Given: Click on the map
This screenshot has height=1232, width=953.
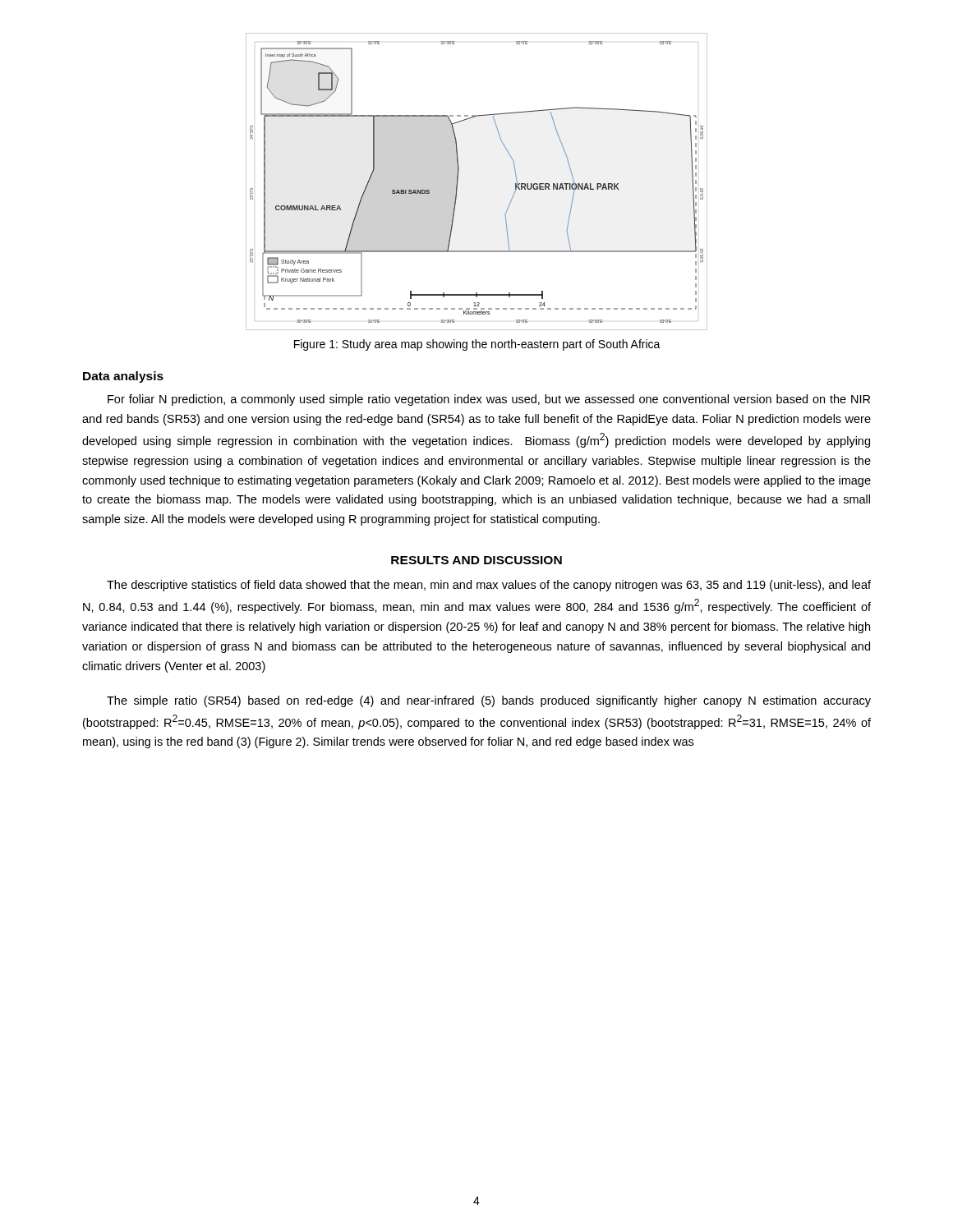Looking at the screenshot, I should click(x=476, y=183).
